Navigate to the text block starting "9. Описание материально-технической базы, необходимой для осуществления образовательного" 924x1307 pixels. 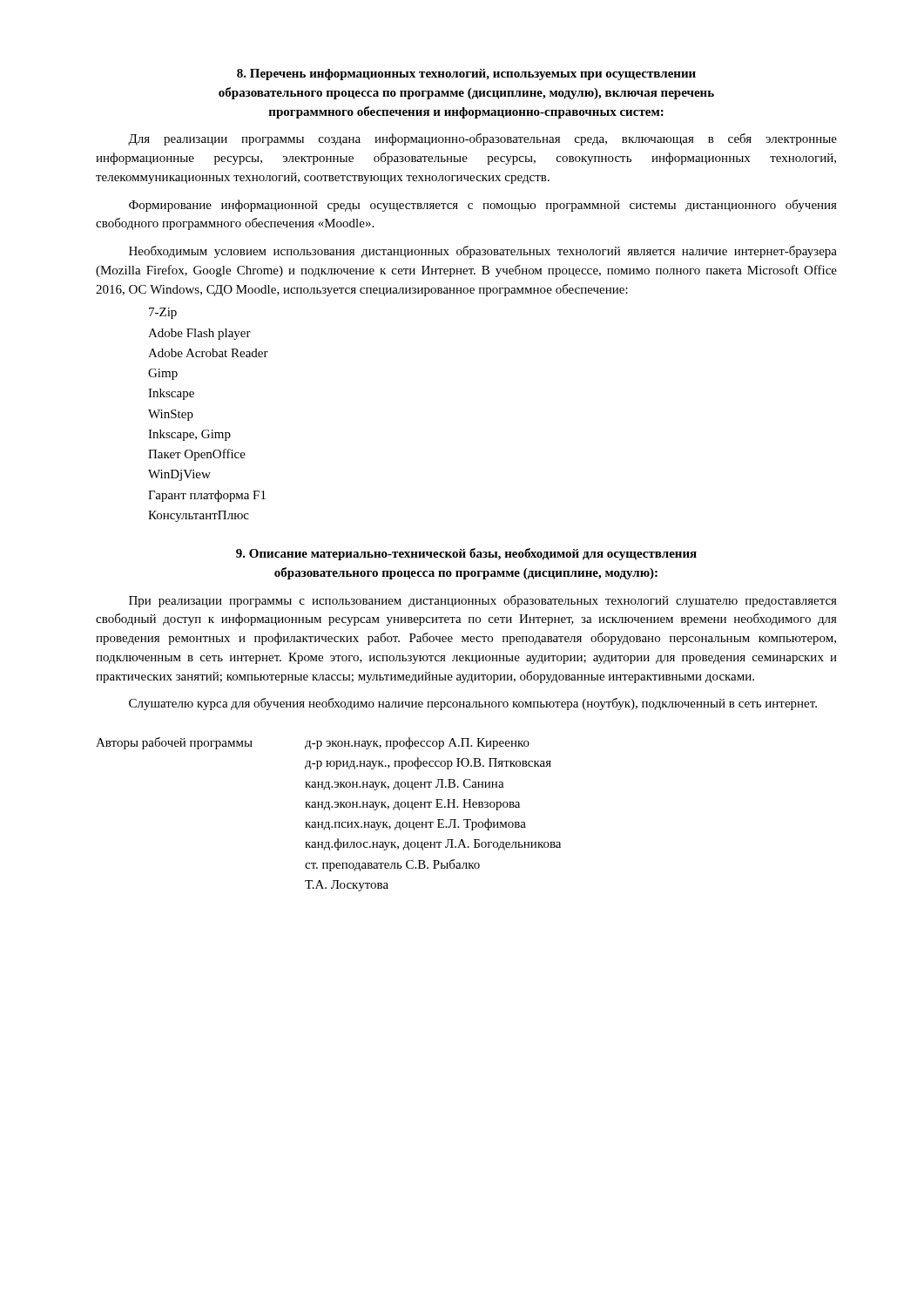coord(466,563)
